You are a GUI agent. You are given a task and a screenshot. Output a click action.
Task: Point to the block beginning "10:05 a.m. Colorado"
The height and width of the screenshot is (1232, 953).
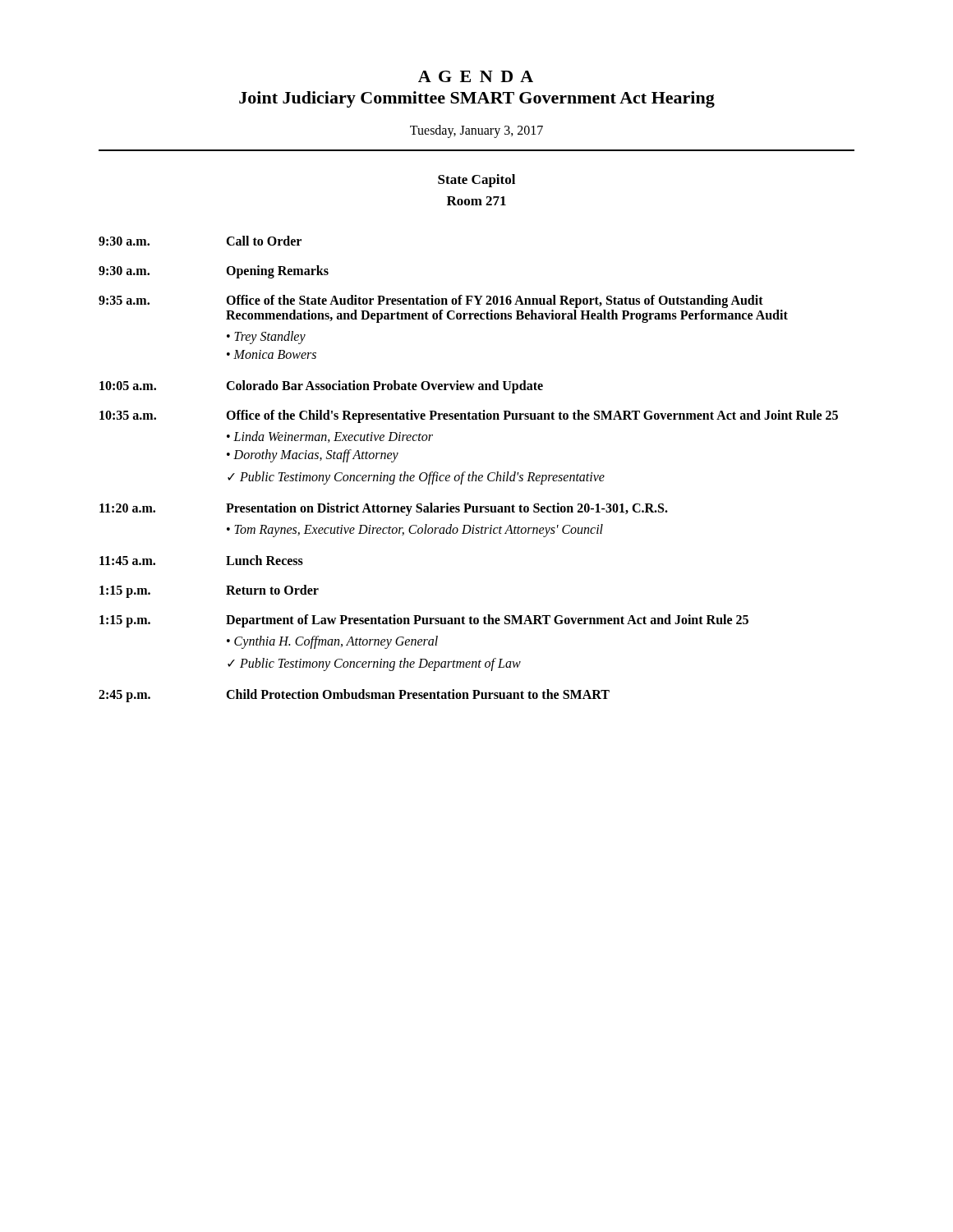pos(476,386)
